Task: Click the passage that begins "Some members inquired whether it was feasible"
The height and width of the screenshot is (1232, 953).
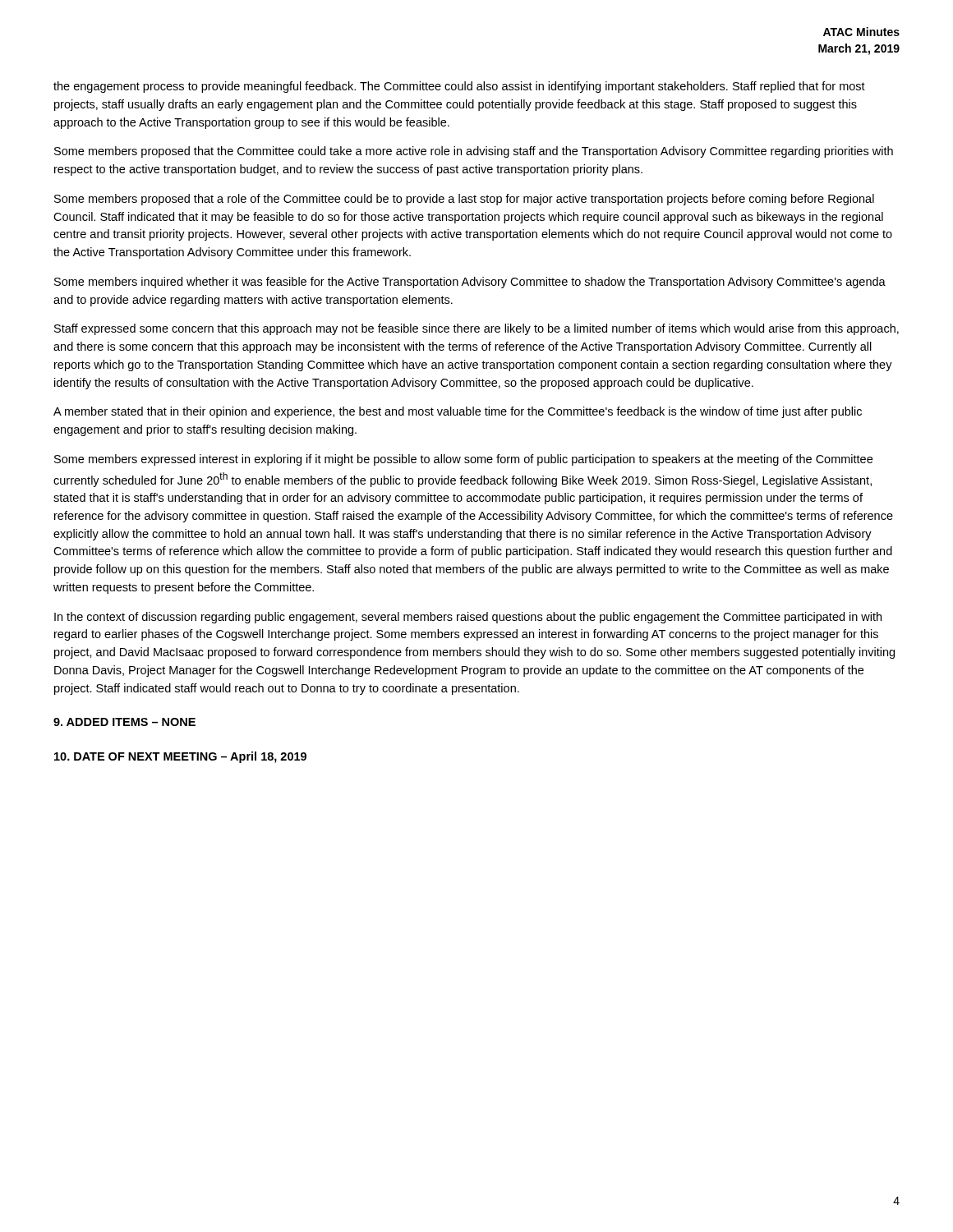Action: (x=469, y=290)
